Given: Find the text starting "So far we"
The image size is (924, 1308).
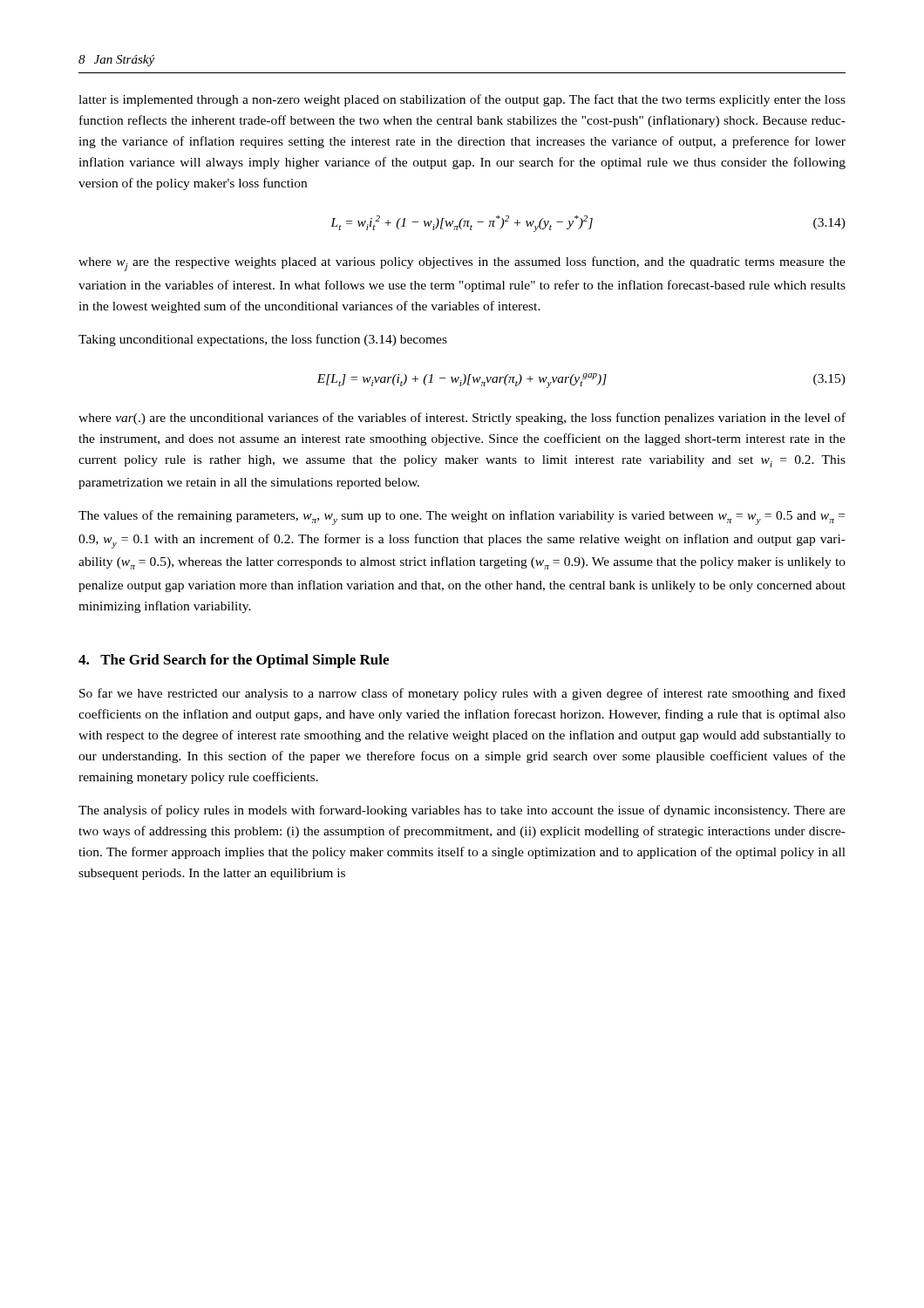Looking at the screenshot, I should coord(462,734).
